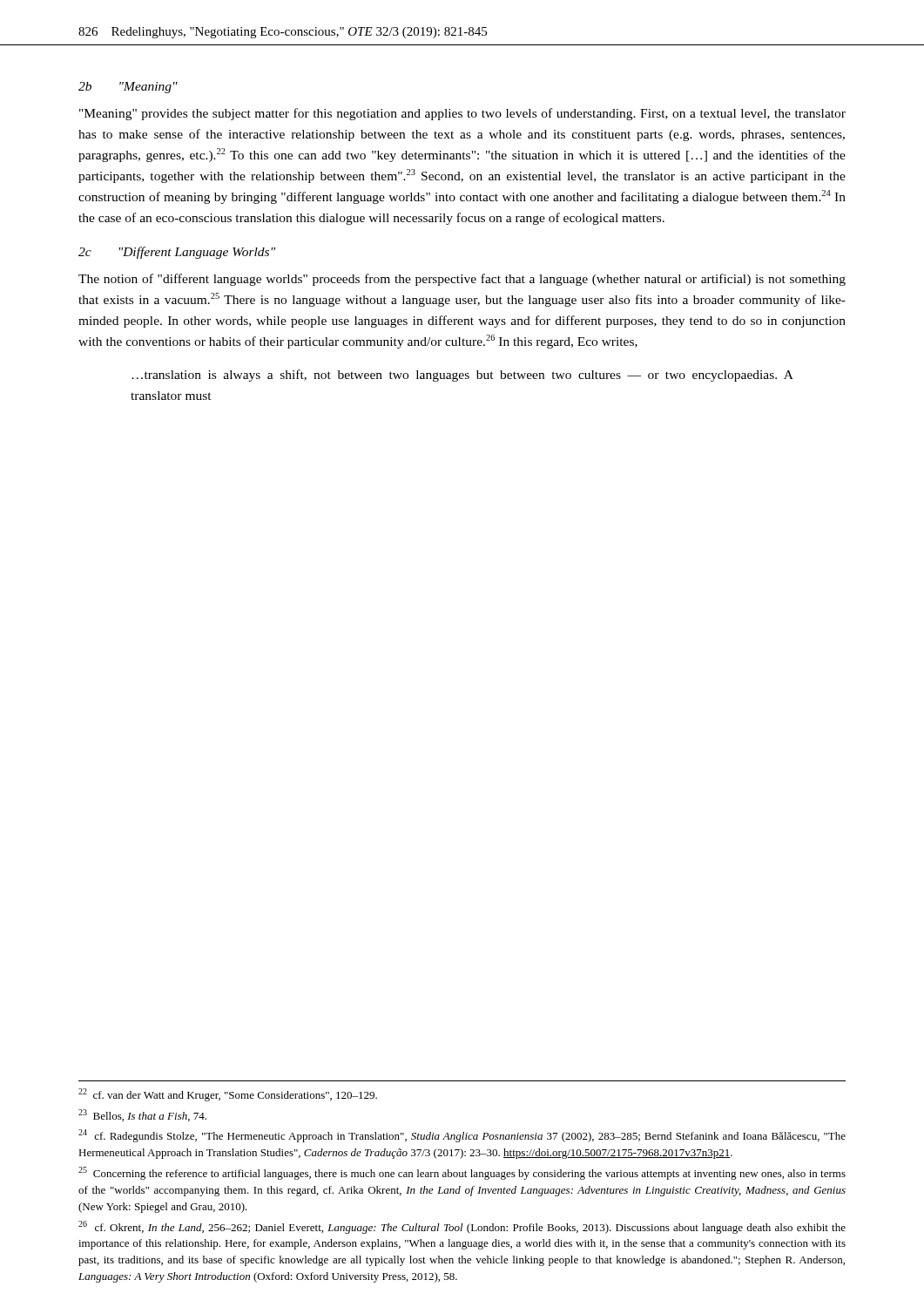Navigate to the text block starting "…translation is always a shift, not between"
Screen dimensions: 1307x924
pos(462,385)
